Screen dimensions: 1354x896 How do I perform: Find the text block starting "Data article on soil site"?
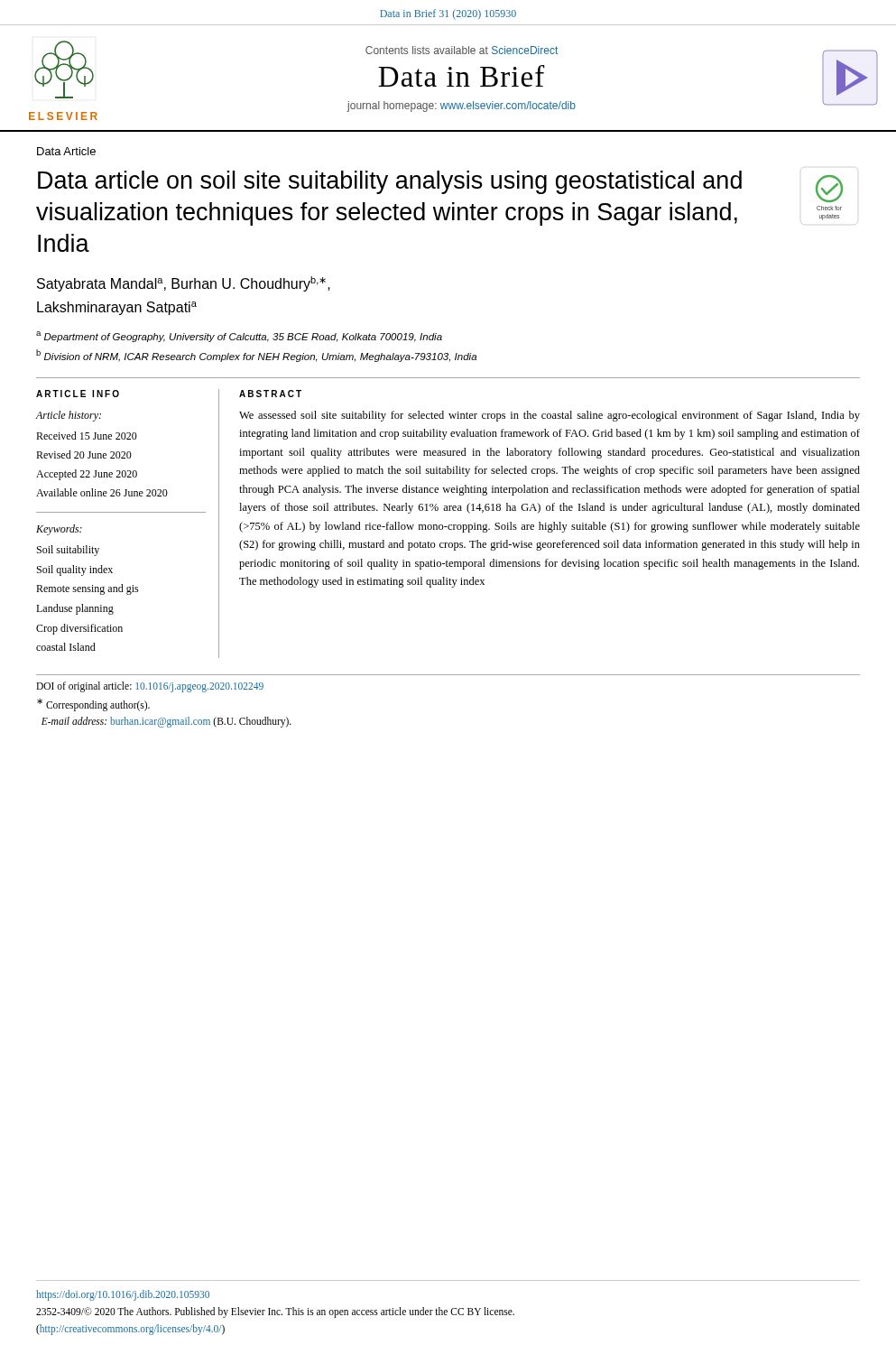pyautogui.click(x=390, y=212)
